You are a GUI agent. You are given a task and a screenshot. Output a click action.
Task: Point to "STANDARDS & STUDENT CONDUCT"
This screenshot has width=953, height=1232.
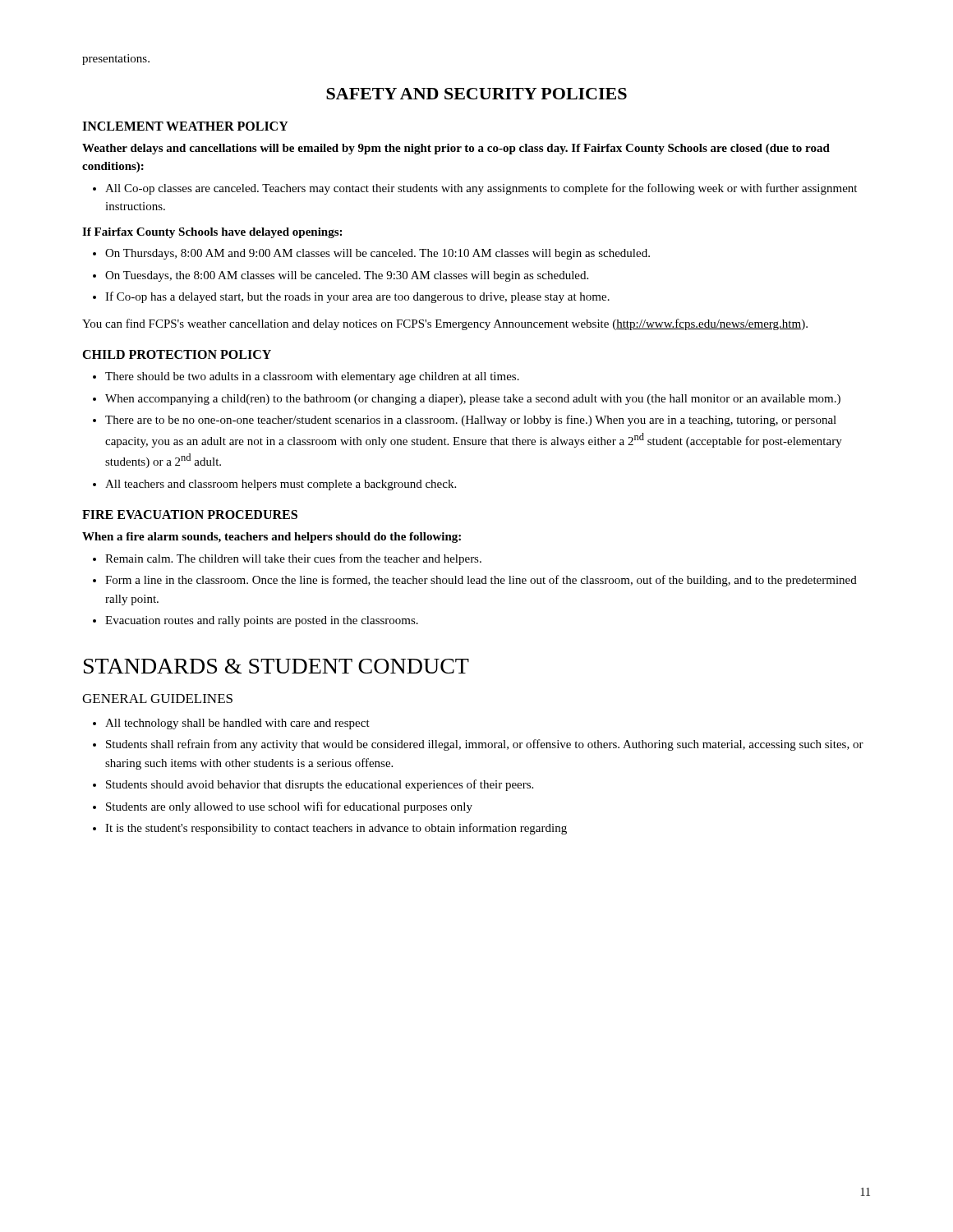pyautogui.click(x=476, y=666)
